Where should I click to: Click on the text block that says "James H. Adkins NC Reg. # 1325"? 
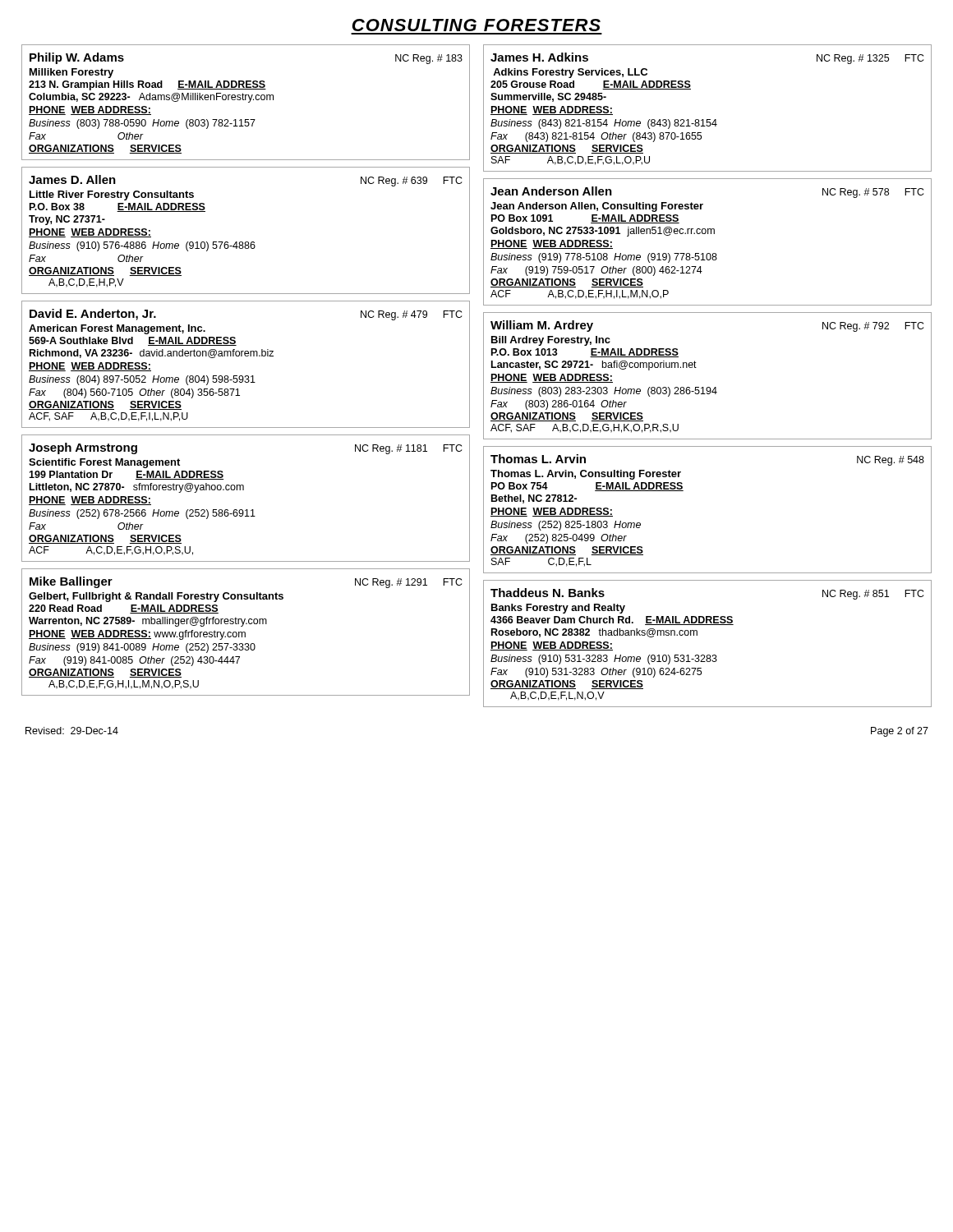pyautogui.click(x=707, y=108)
